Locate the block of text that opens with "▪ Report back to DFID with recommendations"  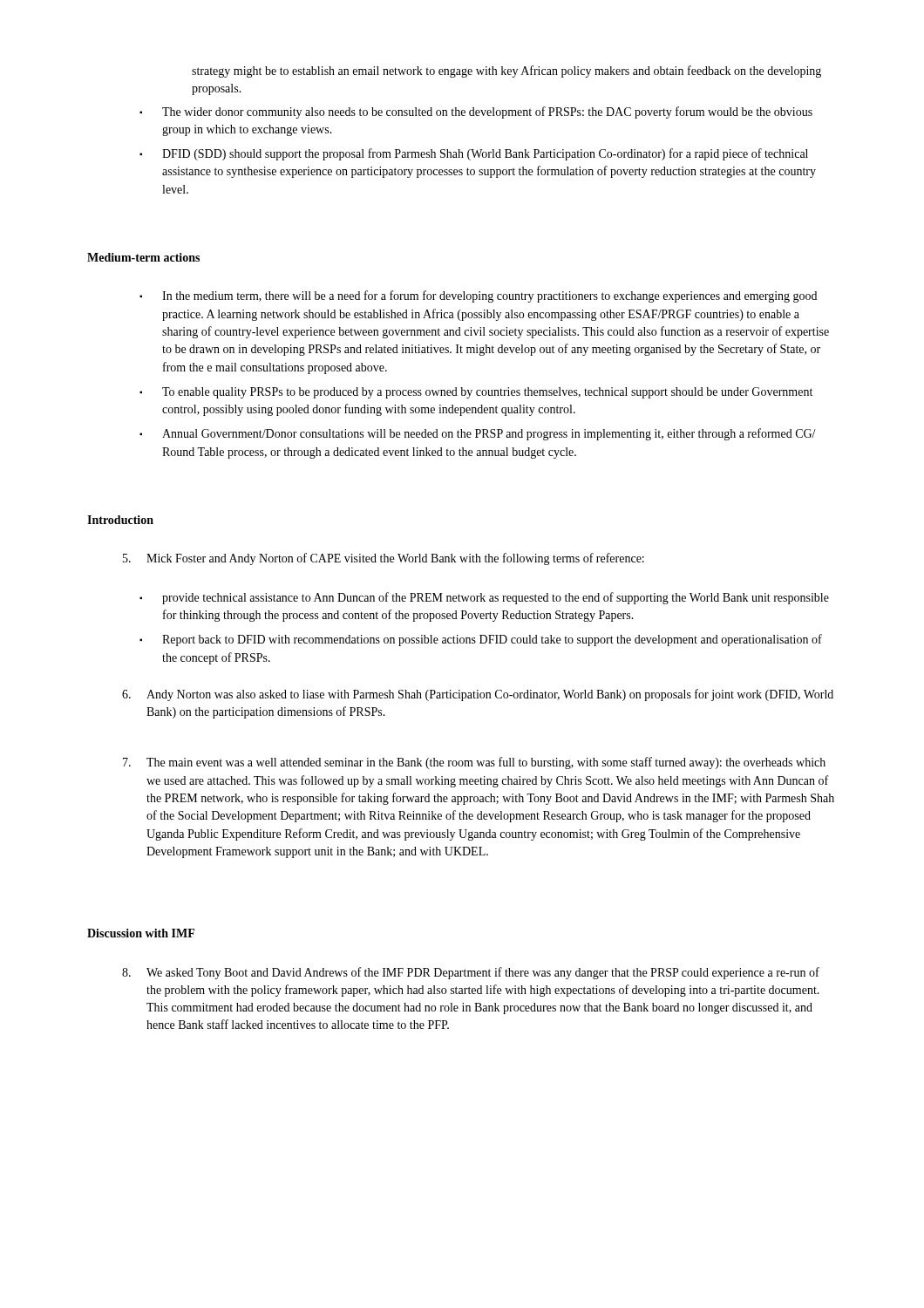click(488, 649)
